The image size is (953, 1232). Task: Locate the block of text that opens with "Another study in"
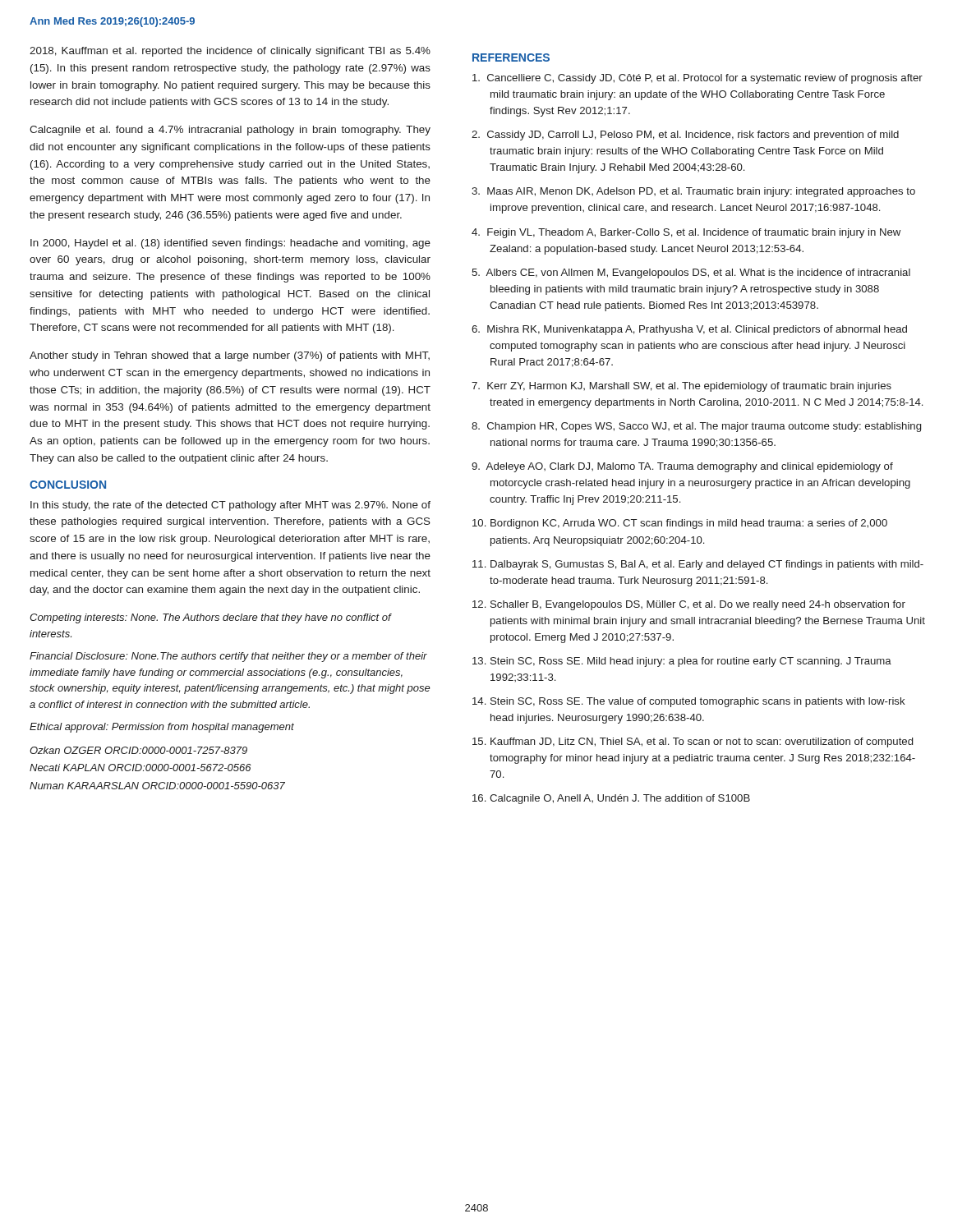coord(230,407)
